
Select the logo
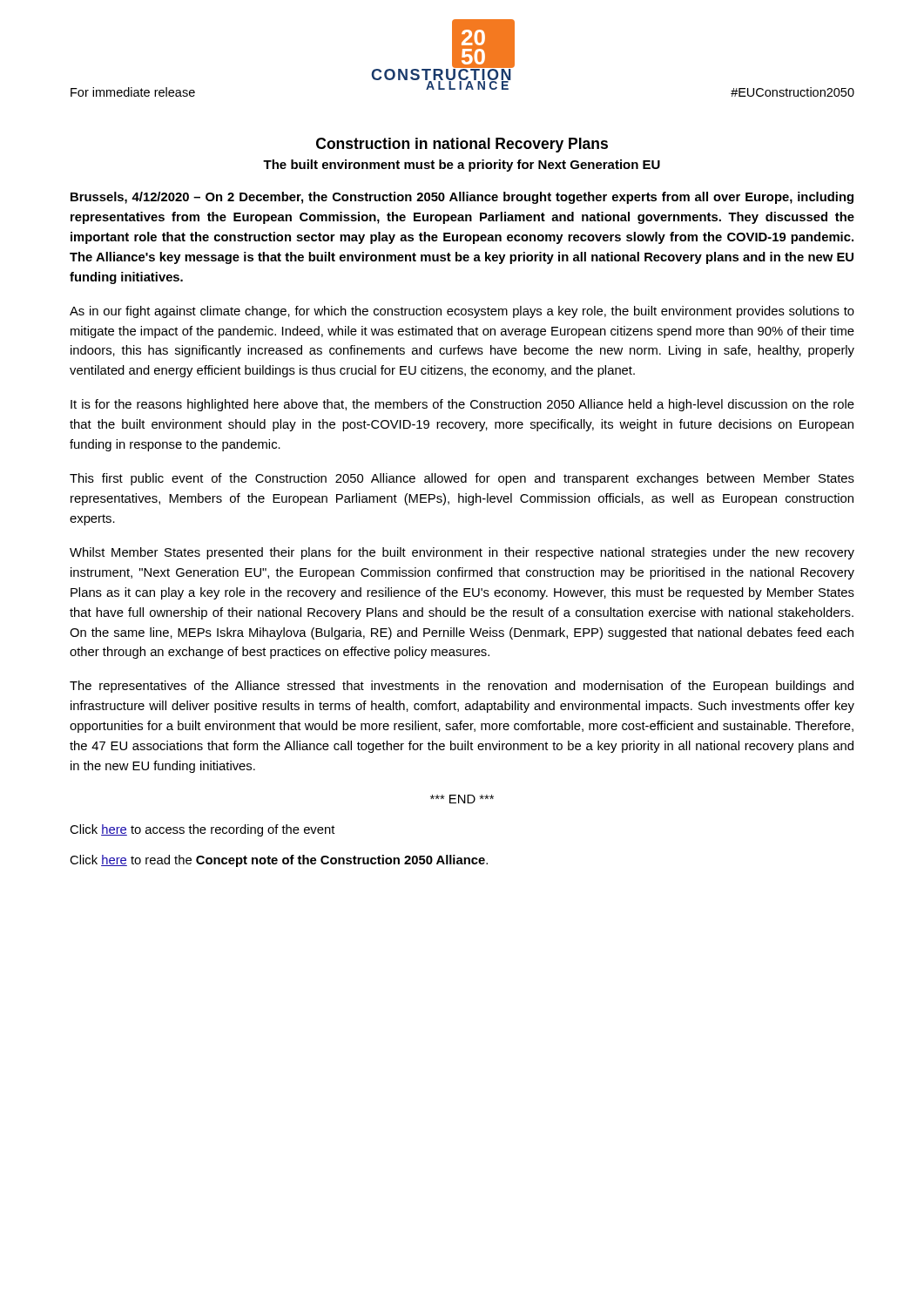point(462,54)
